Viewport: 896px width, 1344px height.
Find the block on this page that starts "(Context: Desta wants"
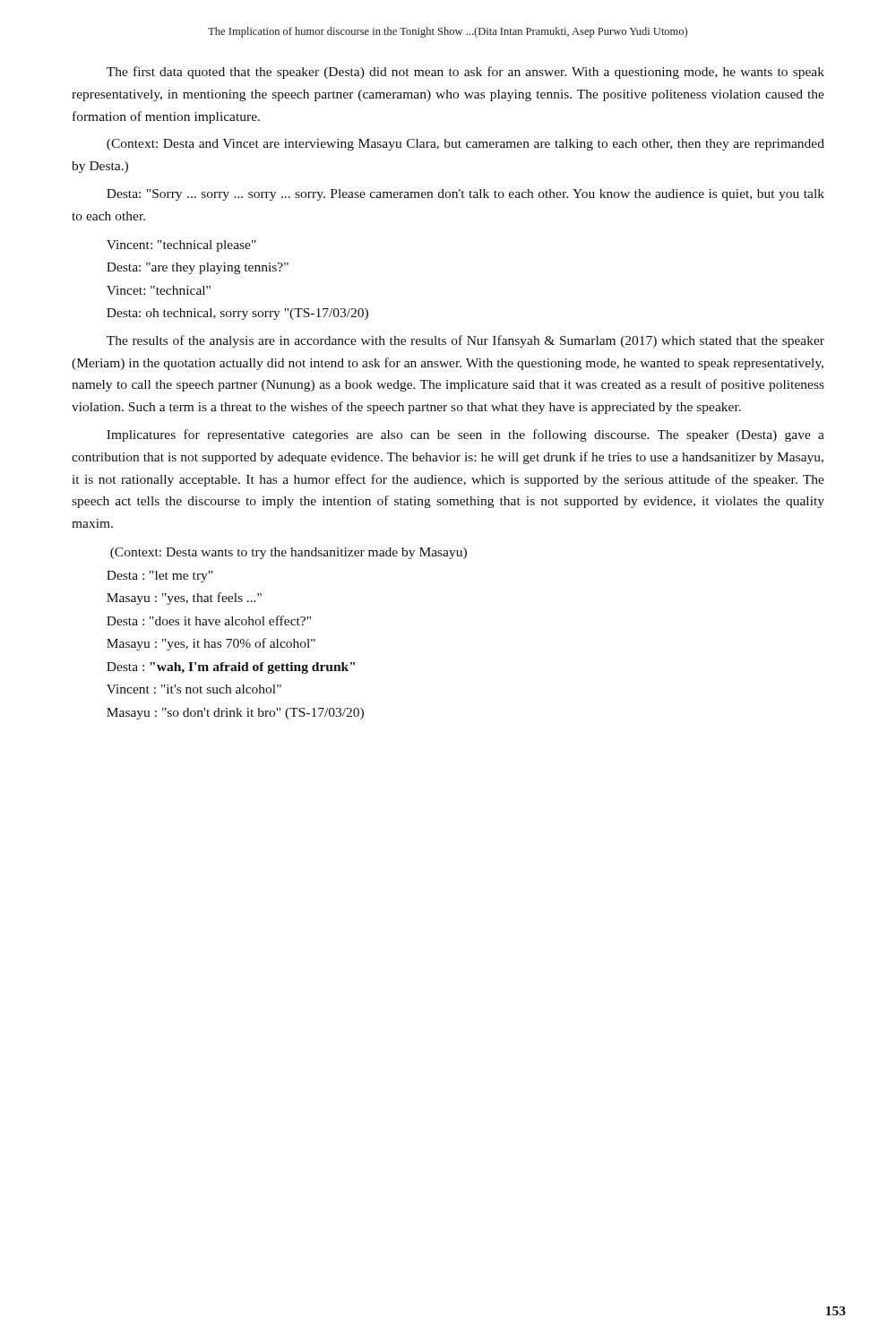465,552
